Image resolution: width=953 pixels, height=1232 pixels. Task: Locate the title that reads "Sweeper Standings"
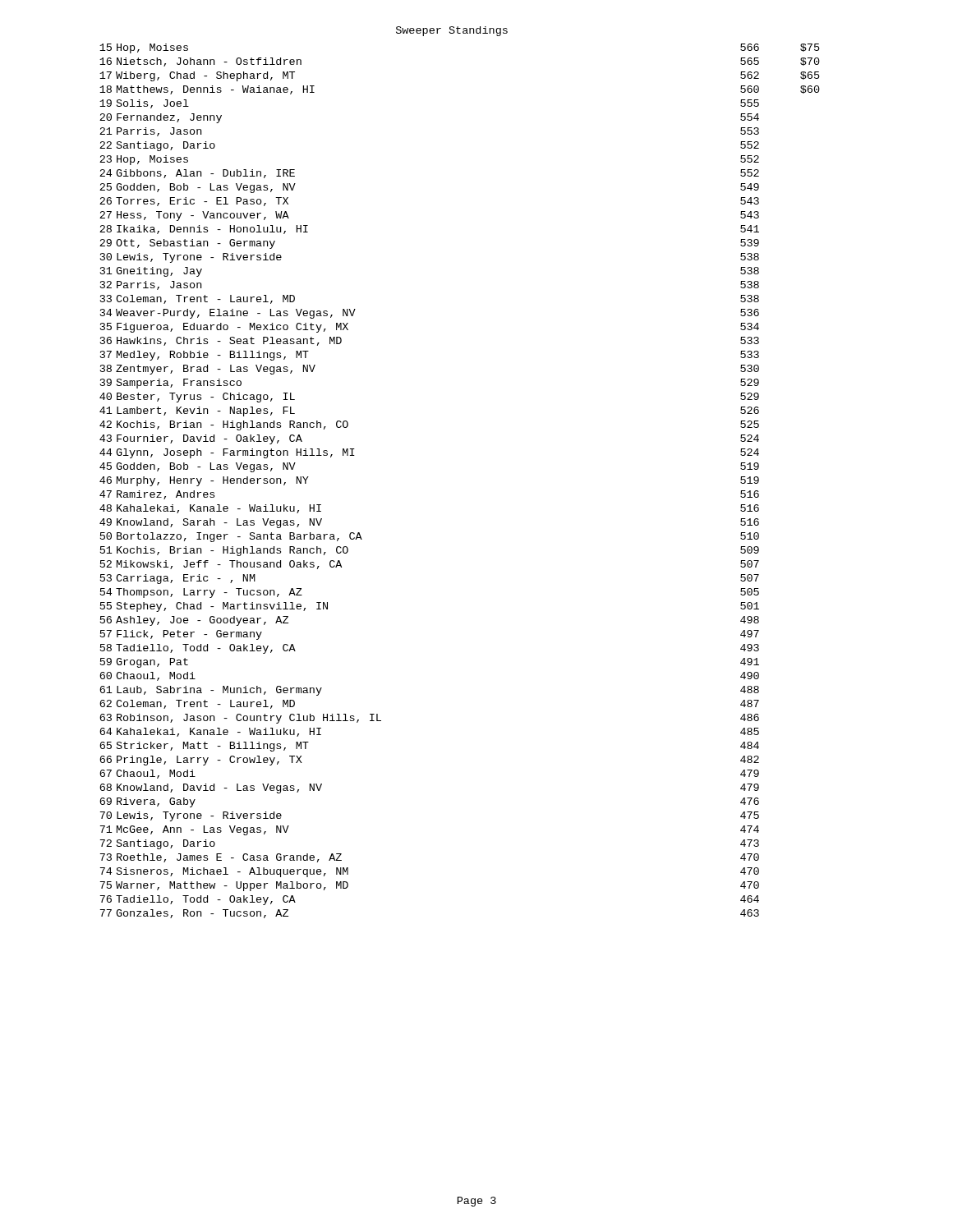pyautogui.click(x=452, y=31)
